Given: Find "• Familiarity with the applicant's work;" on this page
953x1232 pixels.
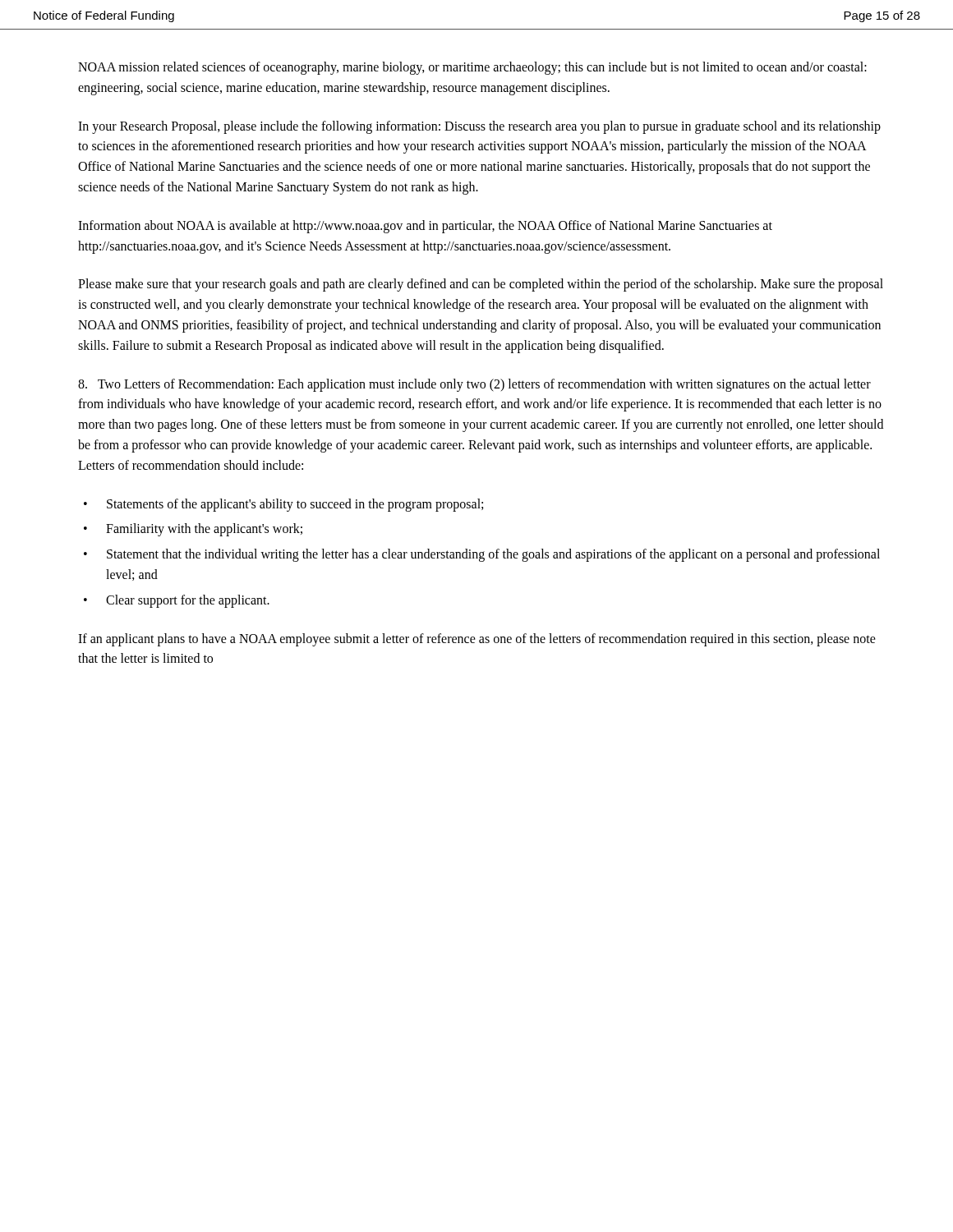Looking at the screenshot, I should [193, 530].
